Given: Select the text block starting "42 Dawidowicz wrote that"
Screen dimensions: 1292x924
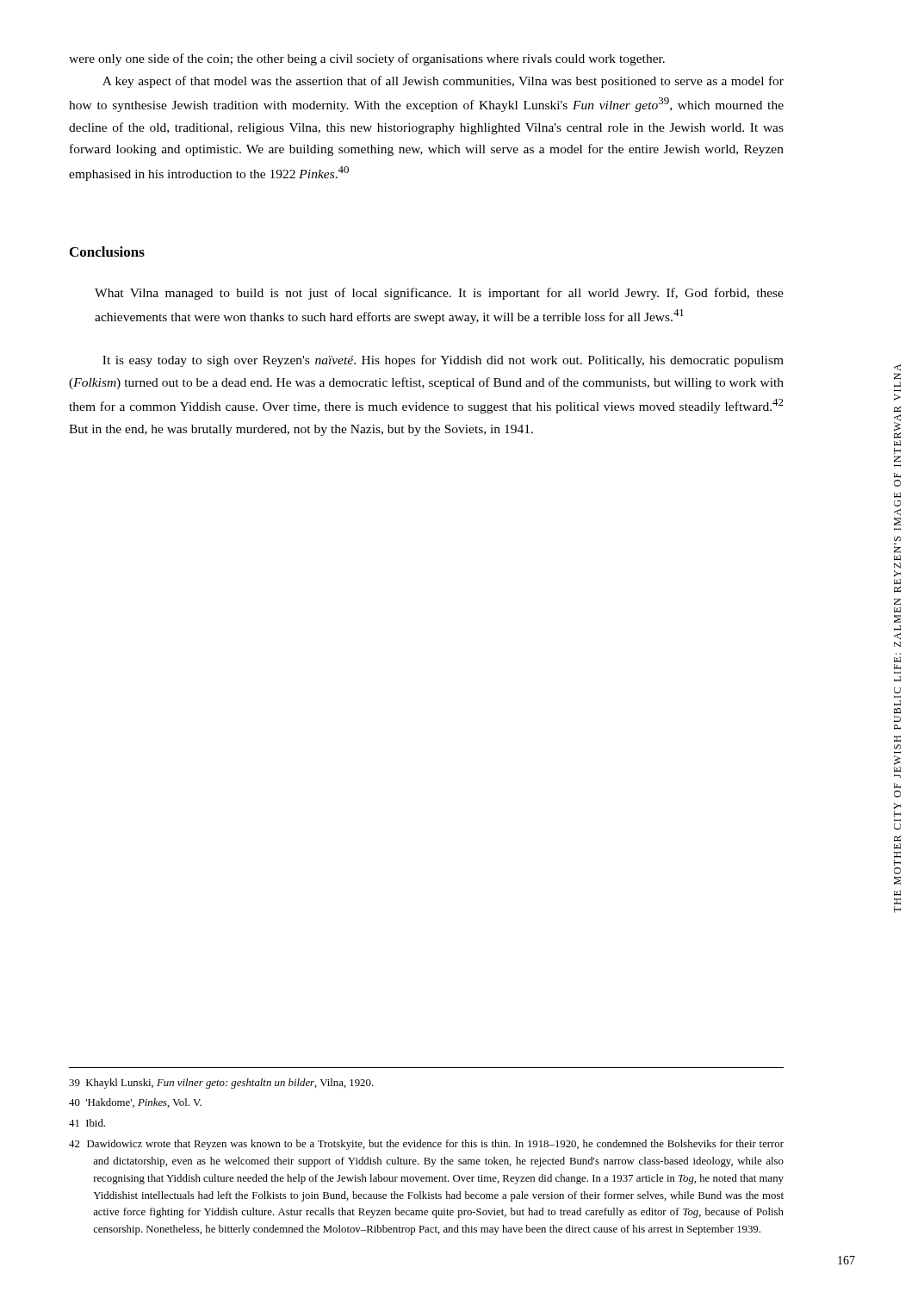Looking at the screenshot, I should pyautogui.click(x=426, y=1187).
